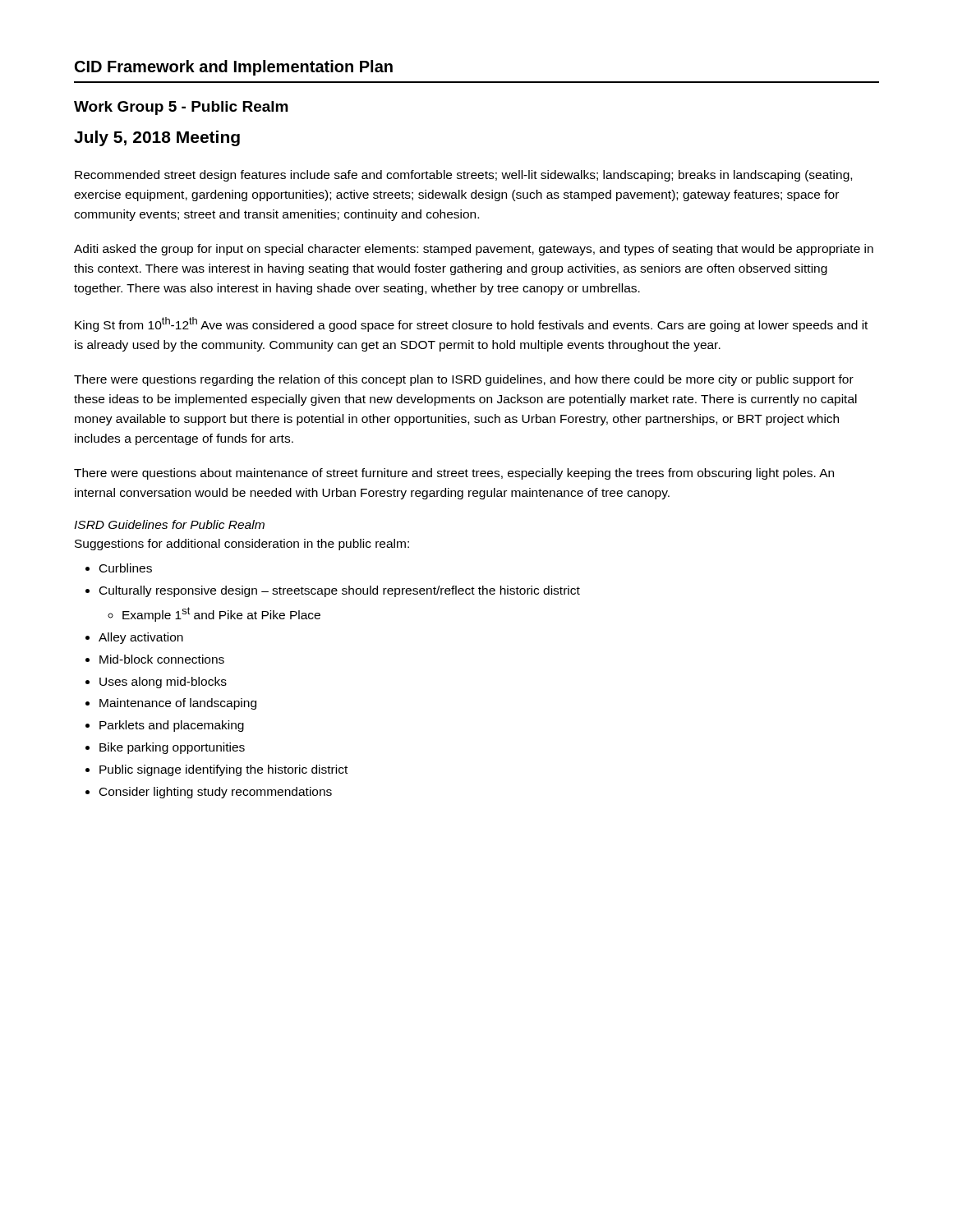
Task: Click on the block starting "Recommended street design"
Action: click(464, 194)
